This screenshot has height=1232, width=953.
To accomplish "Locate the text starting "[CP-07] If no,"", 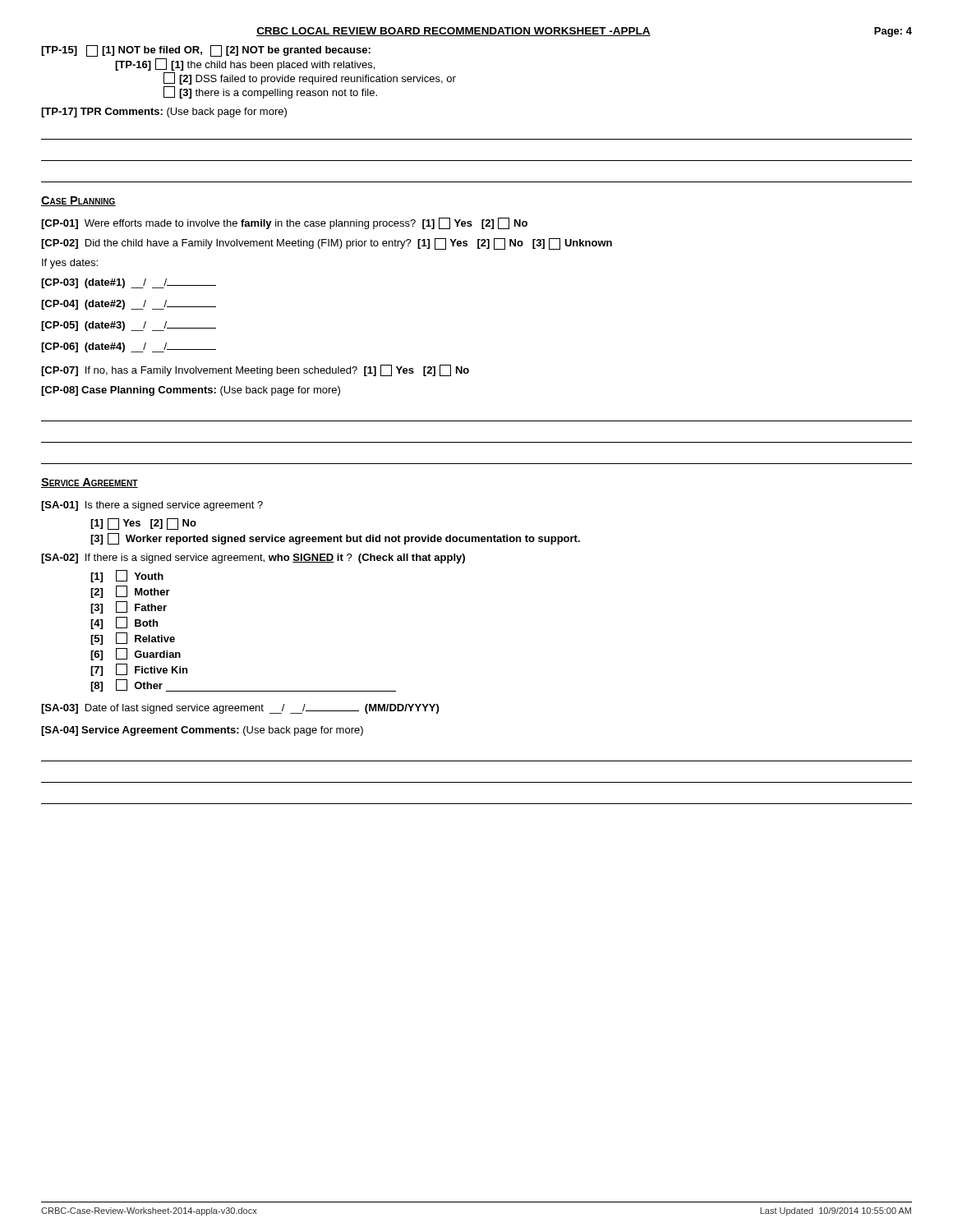I will pyautogui.click(x=255, y=370).
